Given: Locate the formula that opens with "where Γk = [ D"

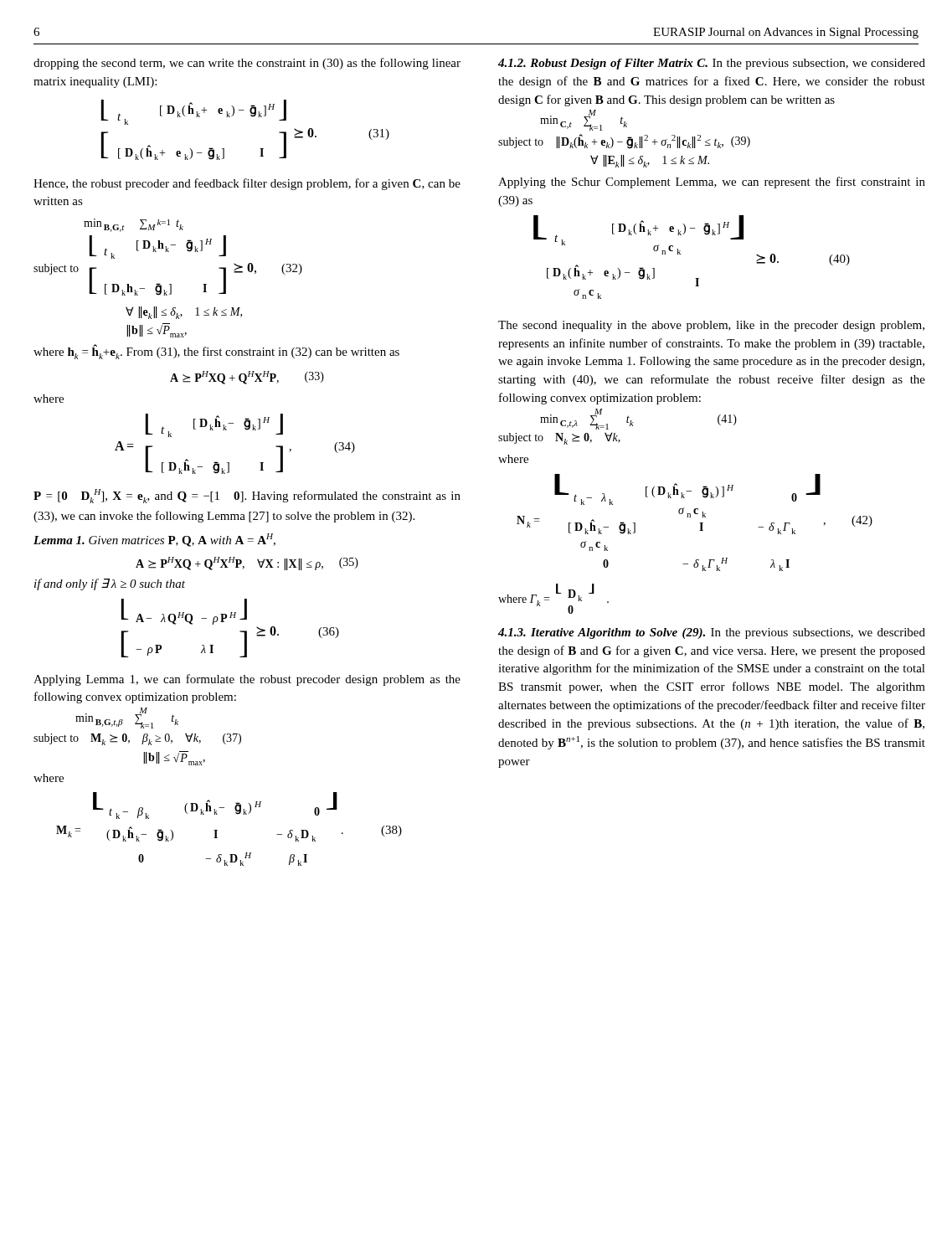Looking at the screenshot, I should [554, 600].
